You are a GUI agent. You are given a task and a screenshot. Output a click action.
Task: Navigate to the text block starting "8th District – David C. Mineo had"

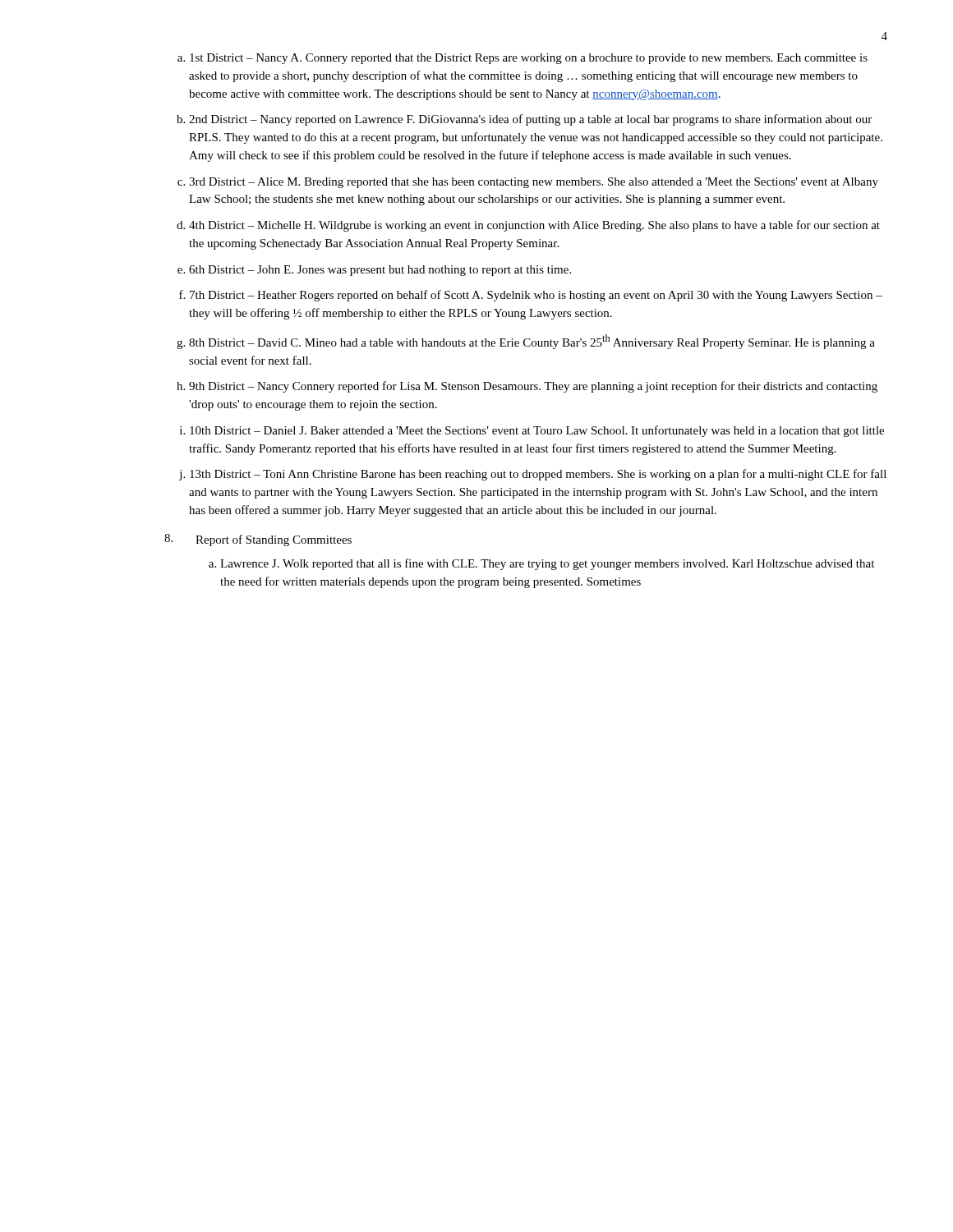coord(532,350)
